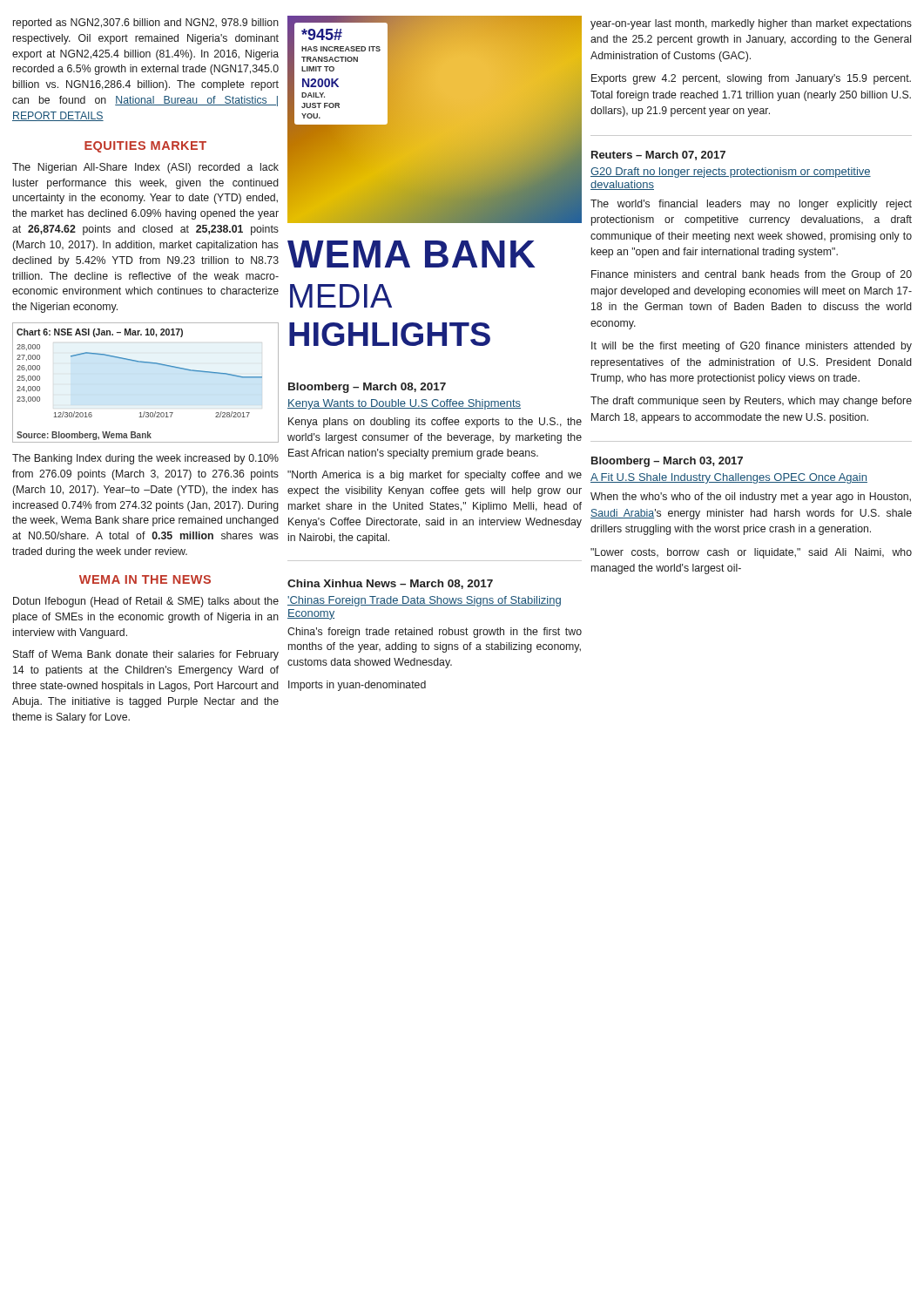Find the text block that says "Staff of Wema Bank donate their salaries for"
Image resolution: width=924 pixels, height=1307 pixels.
(x=145, y=686)
